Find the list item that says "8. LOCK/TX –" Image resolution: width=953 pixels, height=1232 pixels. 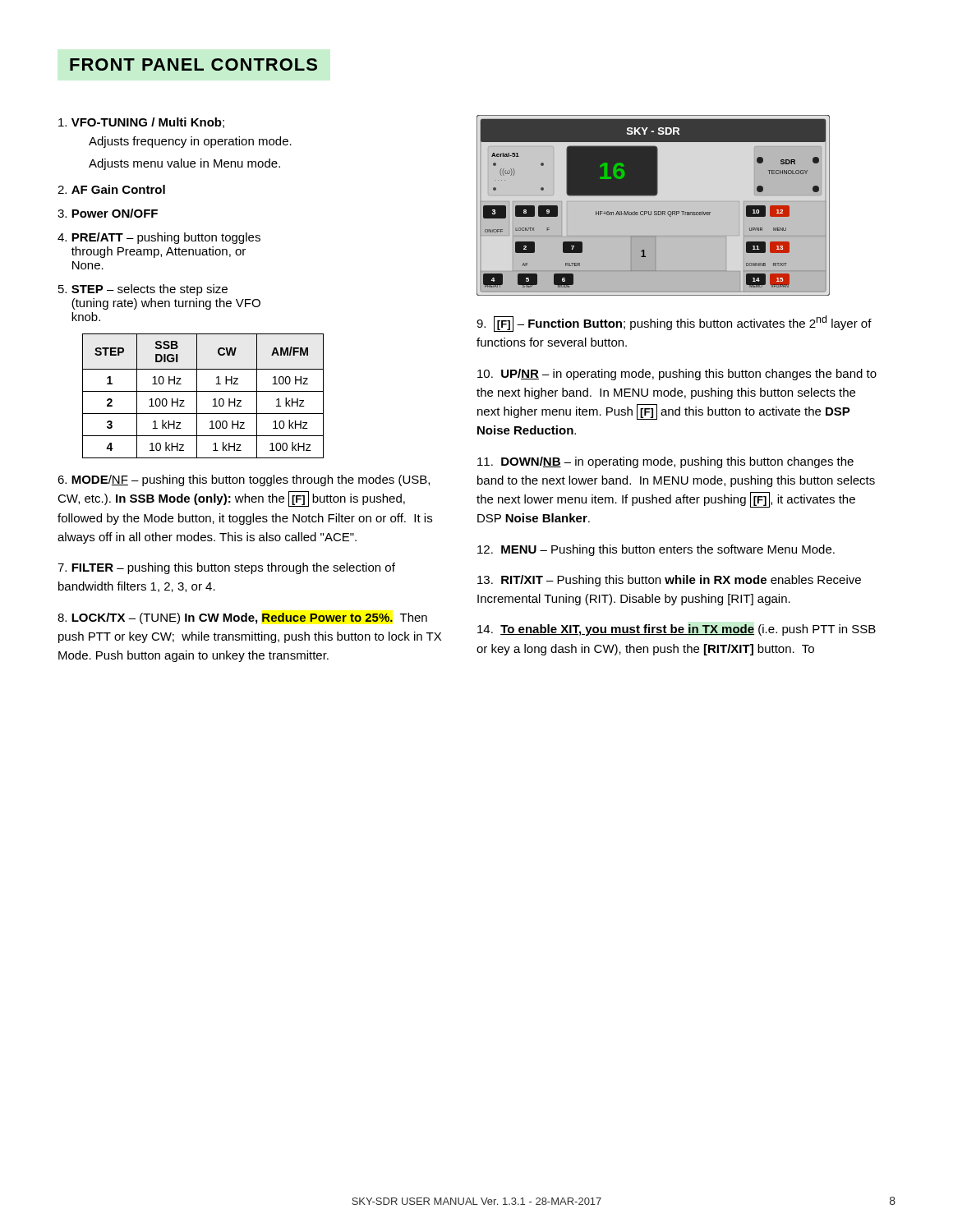click(255, 636)
